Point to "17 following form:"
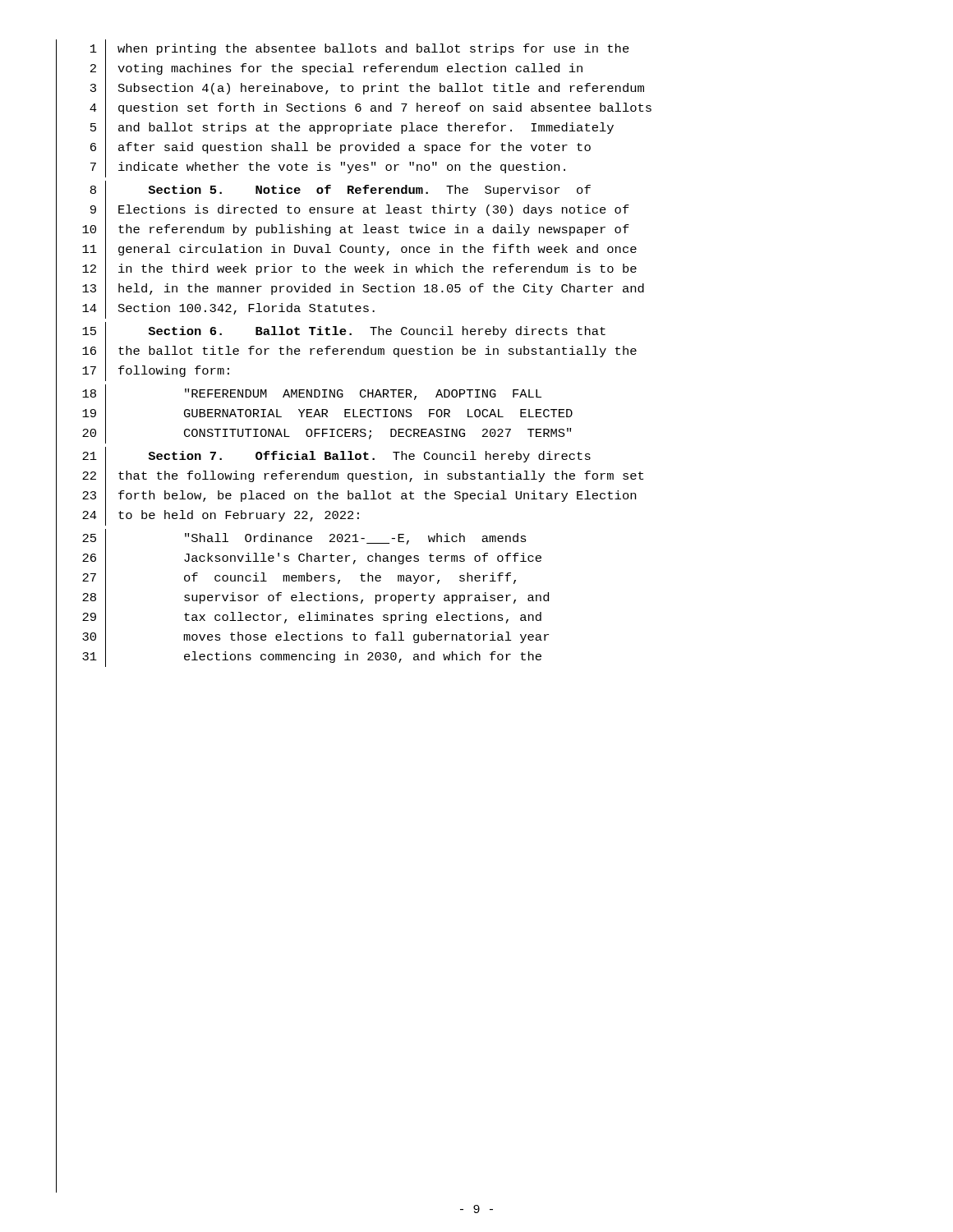Image resolution: width=953 pixels, height=1232 pixels. click(x=156, y=371)
